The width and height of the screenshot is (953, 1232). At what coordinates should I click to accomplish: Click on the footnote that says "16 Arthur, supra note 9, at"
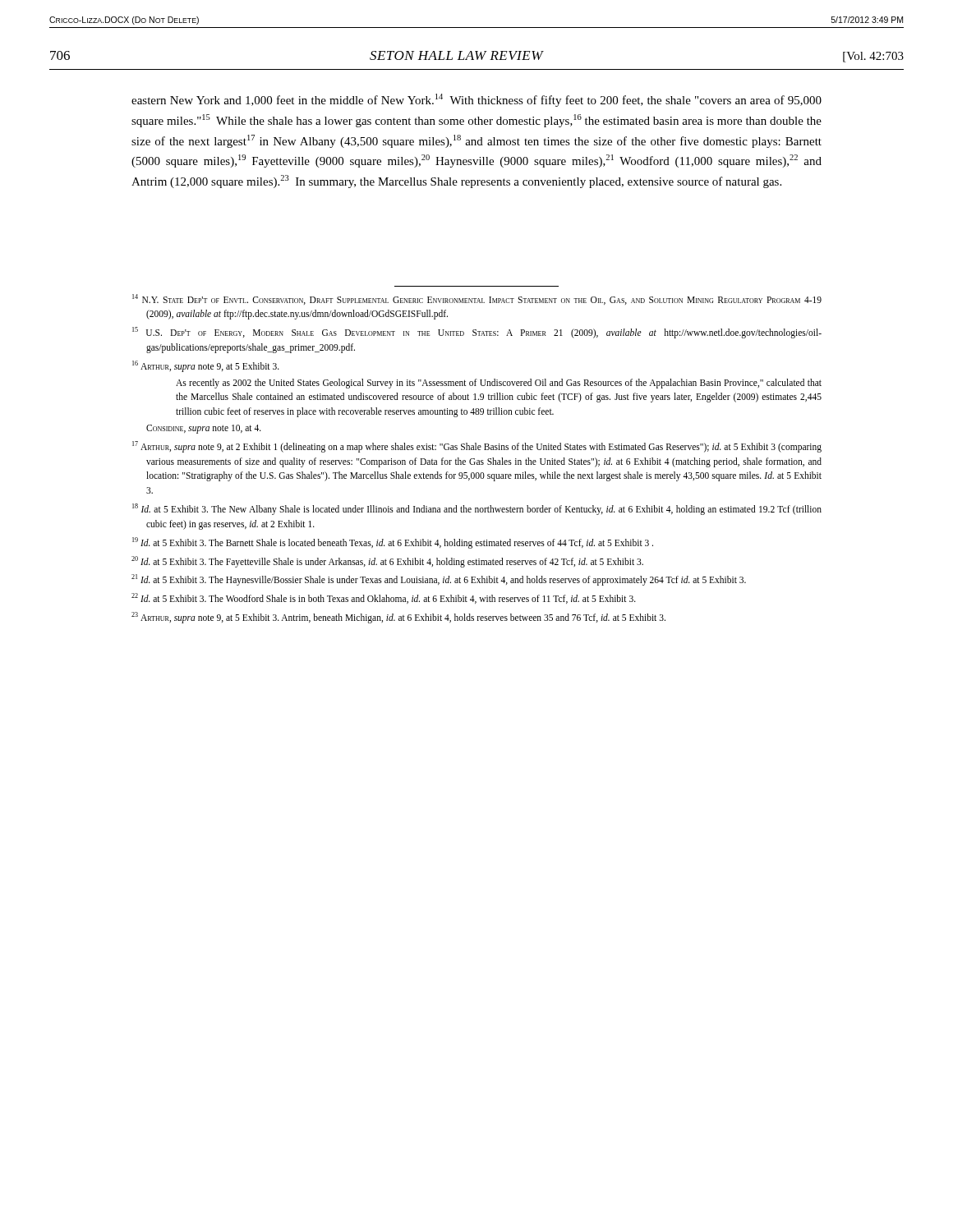click(476, 398)
